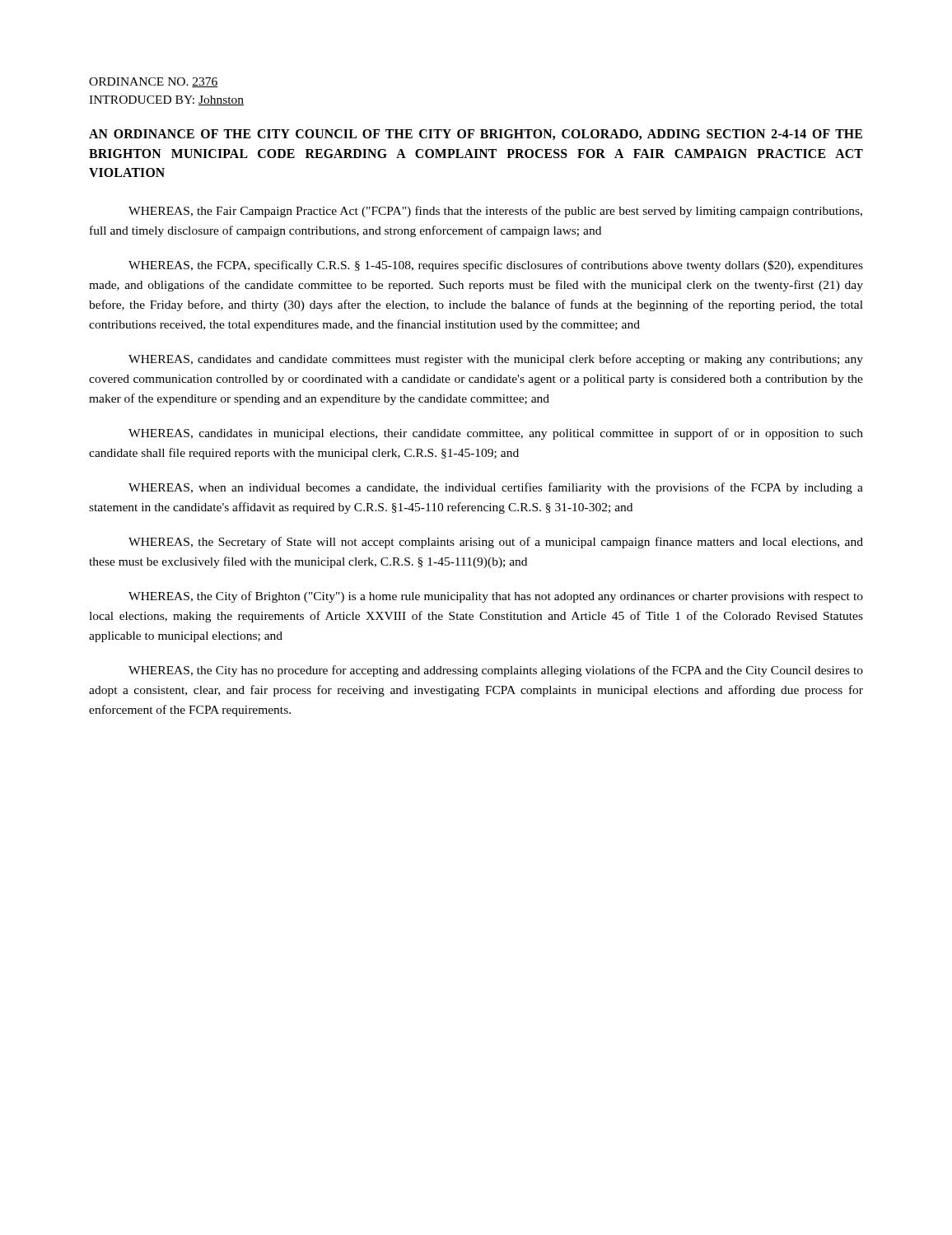The height and width of the screenshot is (1235, 952).
Task: Click on the text starting "WHEREAS, candidates in"
Action: [476, 443]
